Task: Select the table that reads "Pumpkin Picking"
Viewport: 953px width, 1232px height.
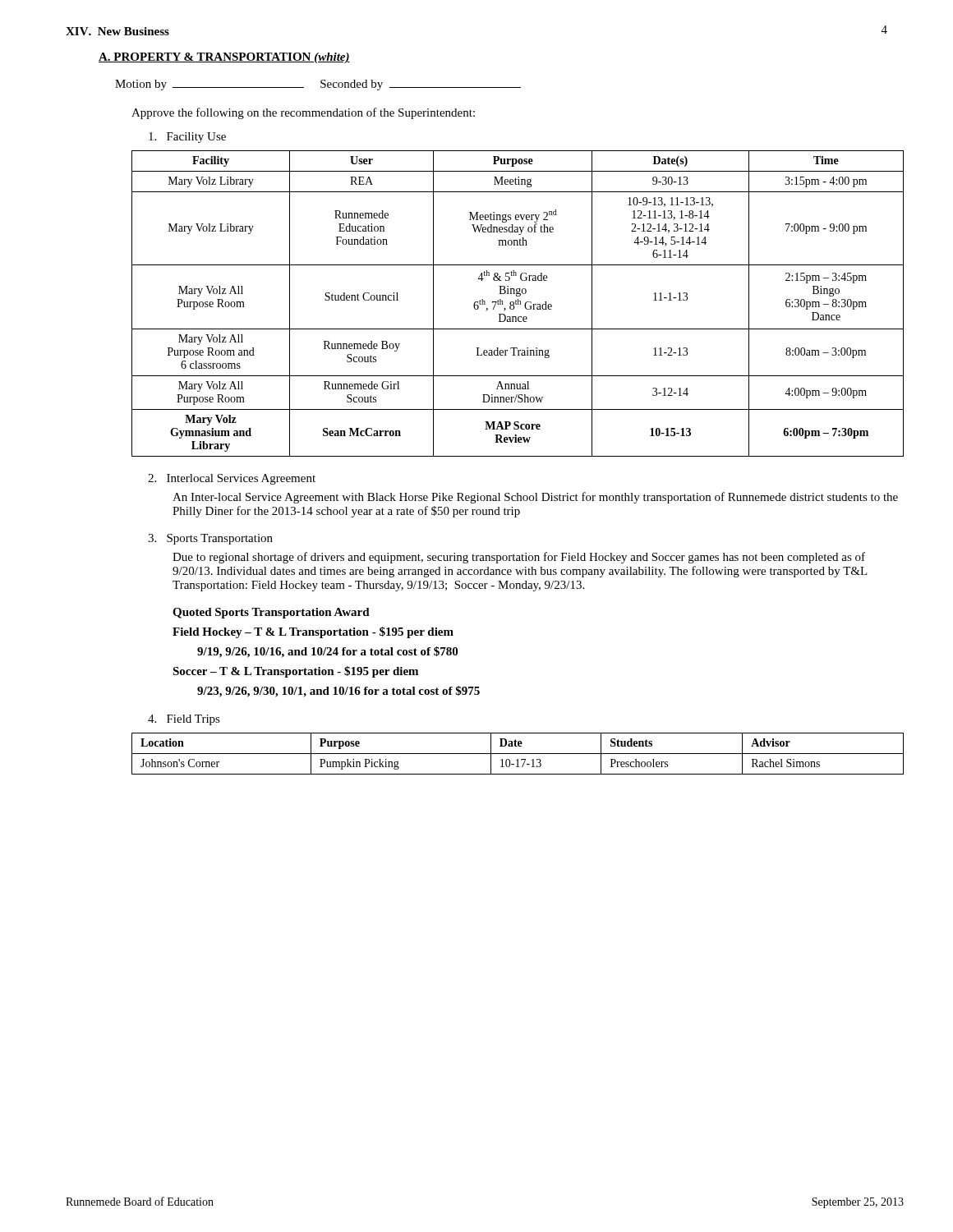Action: (x=518, y=754)
